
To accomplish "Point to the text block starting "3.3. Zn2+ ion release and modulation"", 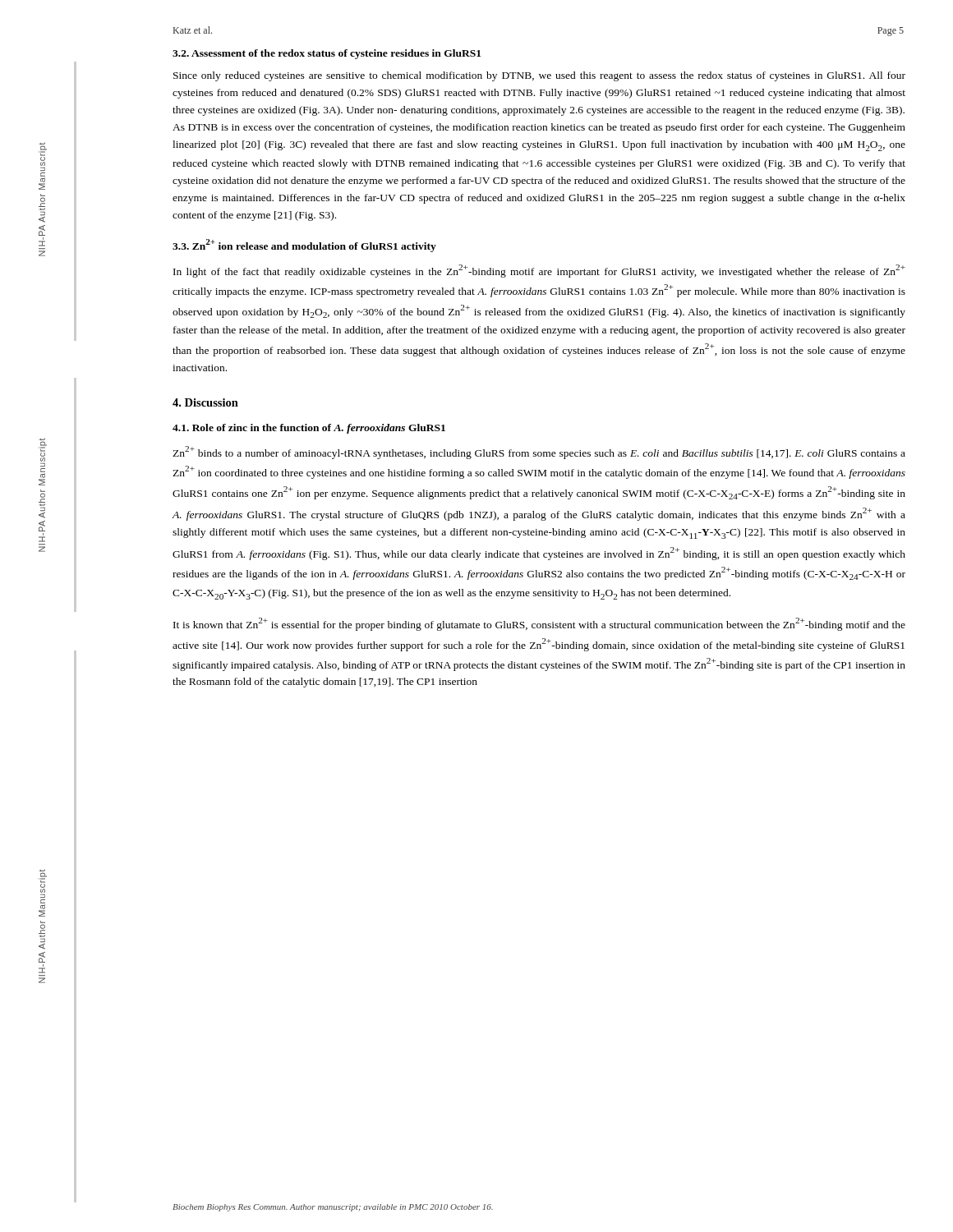I will (304, 244).
